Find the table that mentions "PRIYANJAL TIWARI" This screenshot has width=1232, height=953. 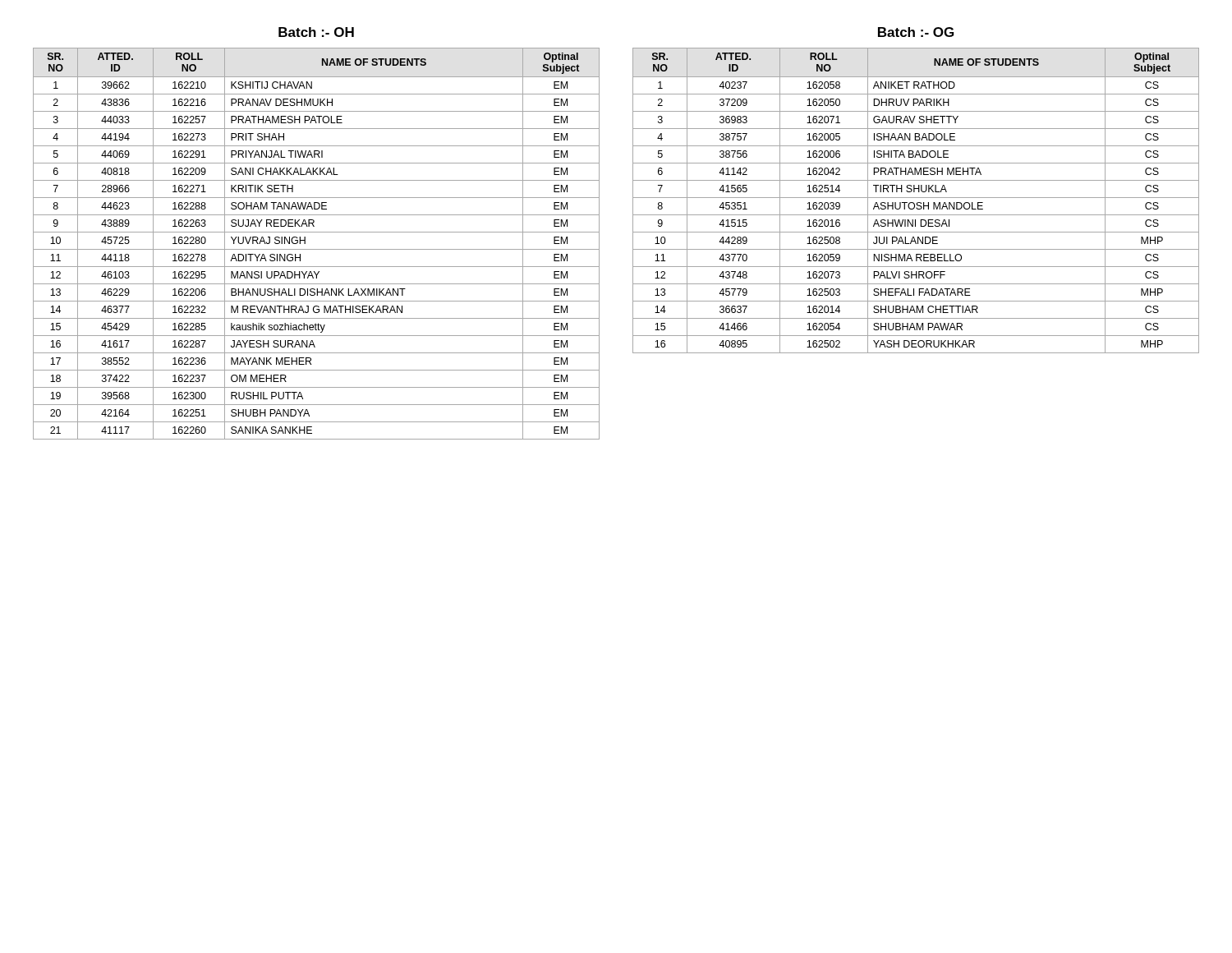click(x=316, y=244)
